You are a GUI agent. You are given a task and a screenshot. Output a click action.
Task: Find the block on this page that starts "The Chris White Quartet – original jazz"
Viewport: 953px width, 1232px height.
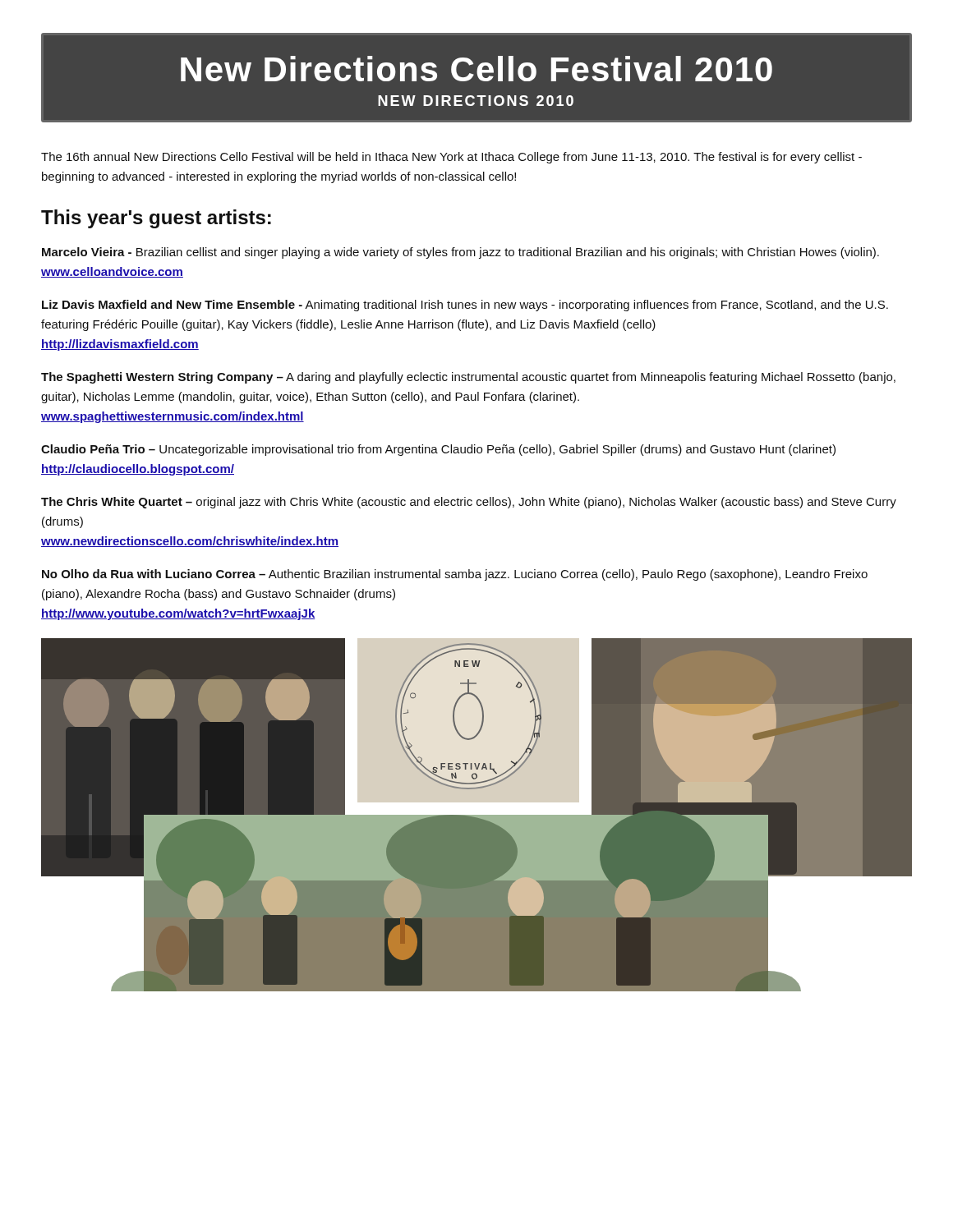[469, 503]
